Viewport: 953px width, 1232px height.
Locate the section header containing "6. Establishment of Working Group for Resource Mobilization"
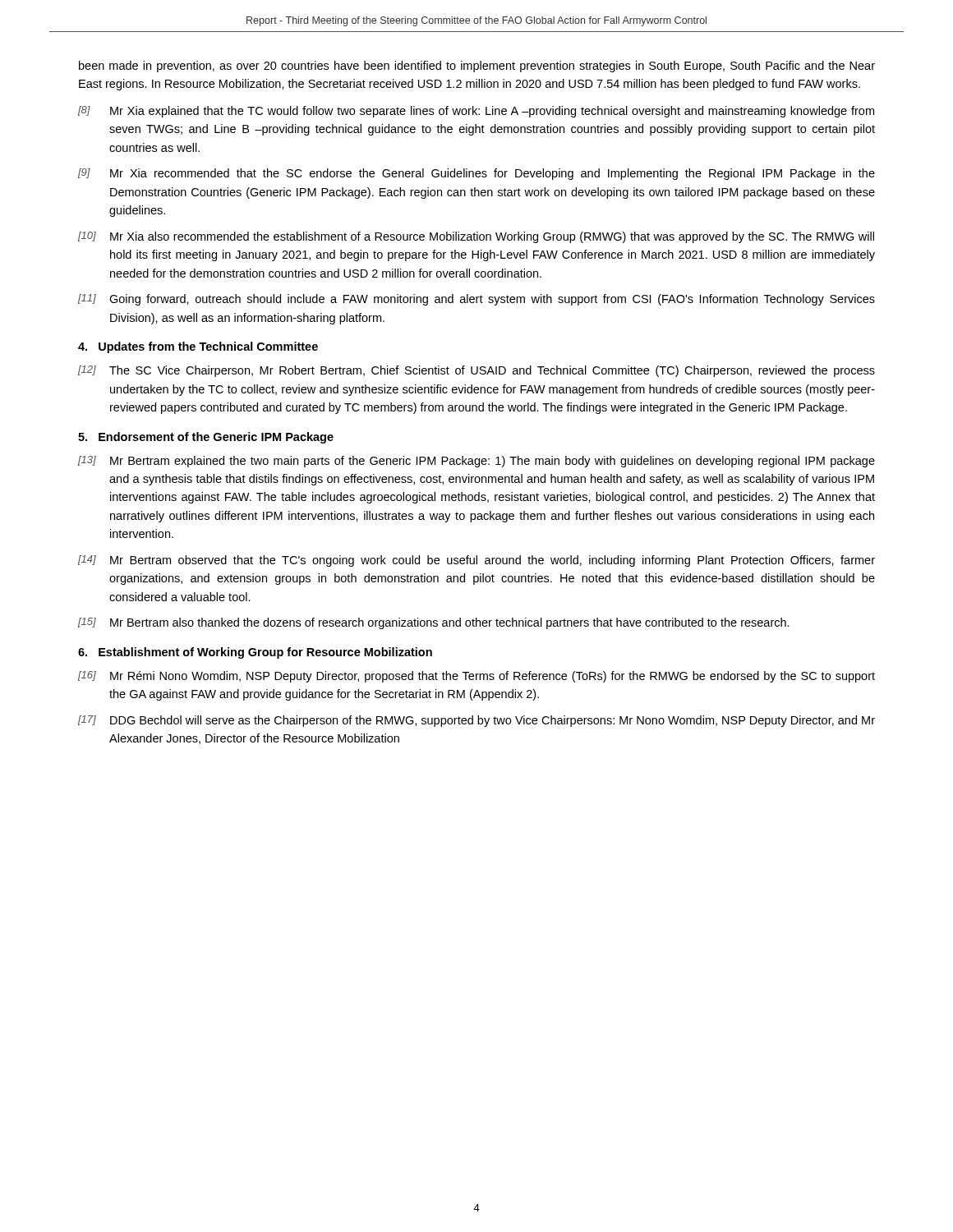[x=255, y=652]
